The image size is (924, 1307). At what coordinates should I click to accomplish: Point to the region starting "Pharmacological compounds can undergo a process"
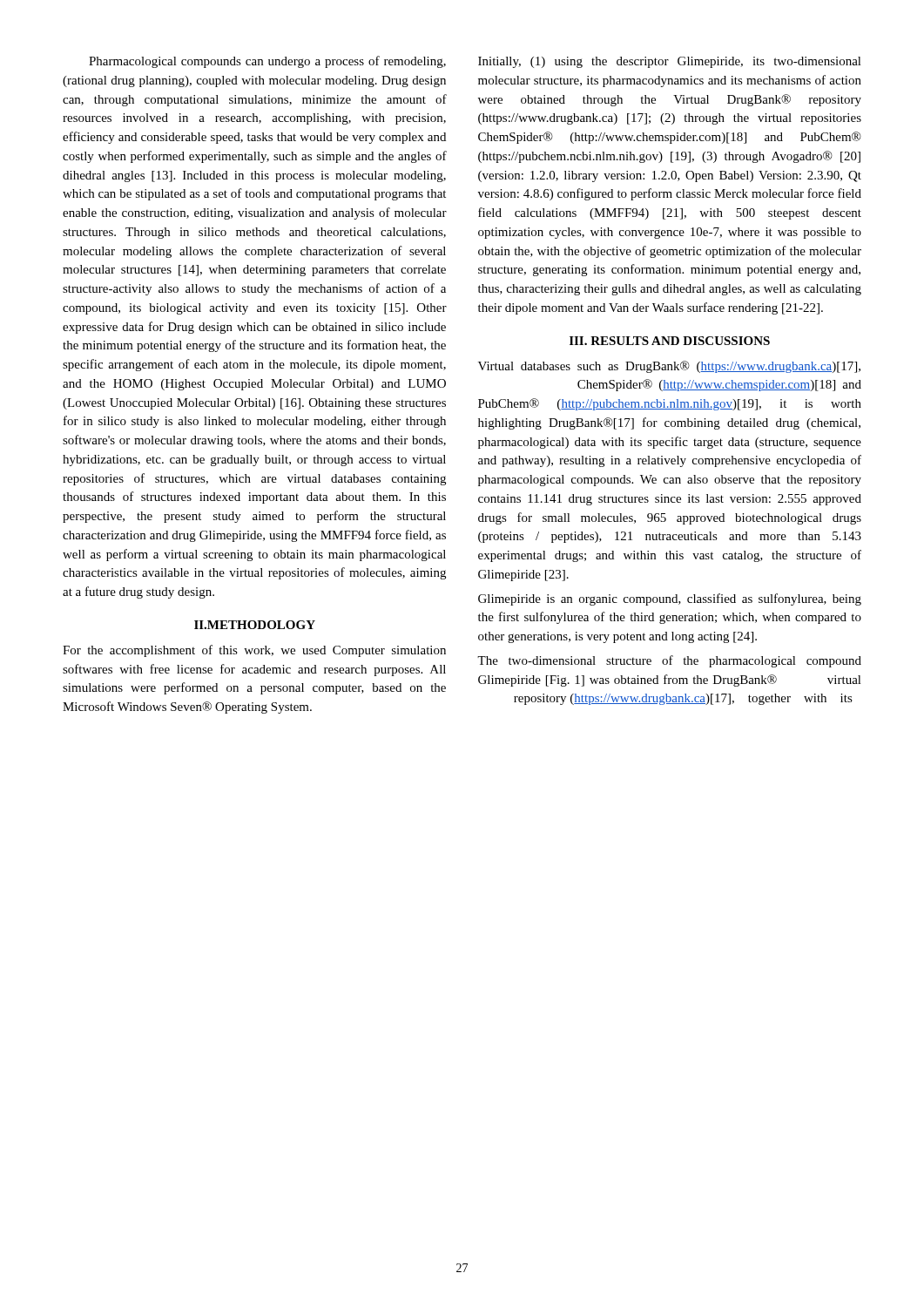(255, 327)
